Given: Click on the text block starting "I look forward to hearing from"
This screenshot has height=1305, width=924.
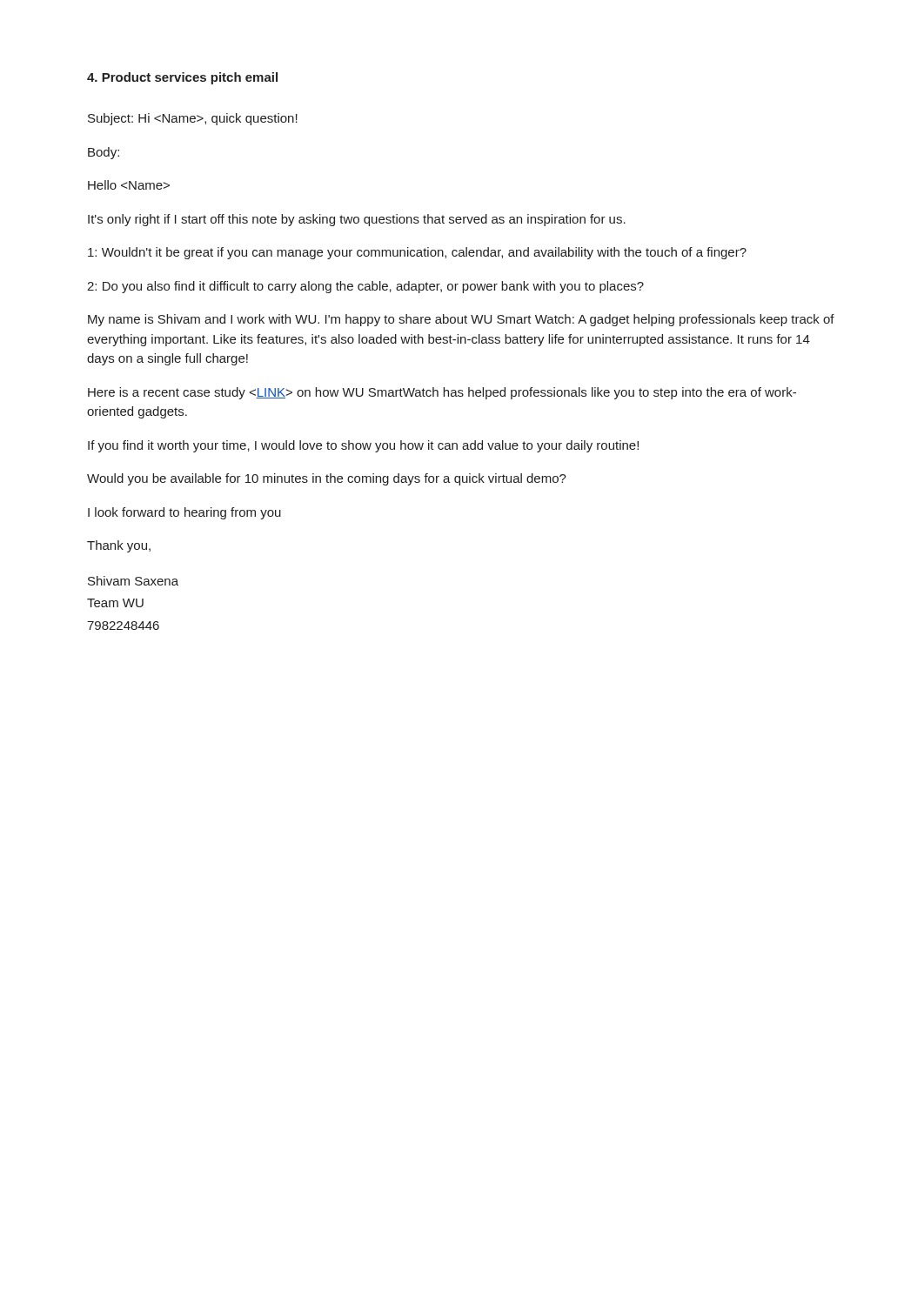Looking at the screenshot, I should 184,512.
